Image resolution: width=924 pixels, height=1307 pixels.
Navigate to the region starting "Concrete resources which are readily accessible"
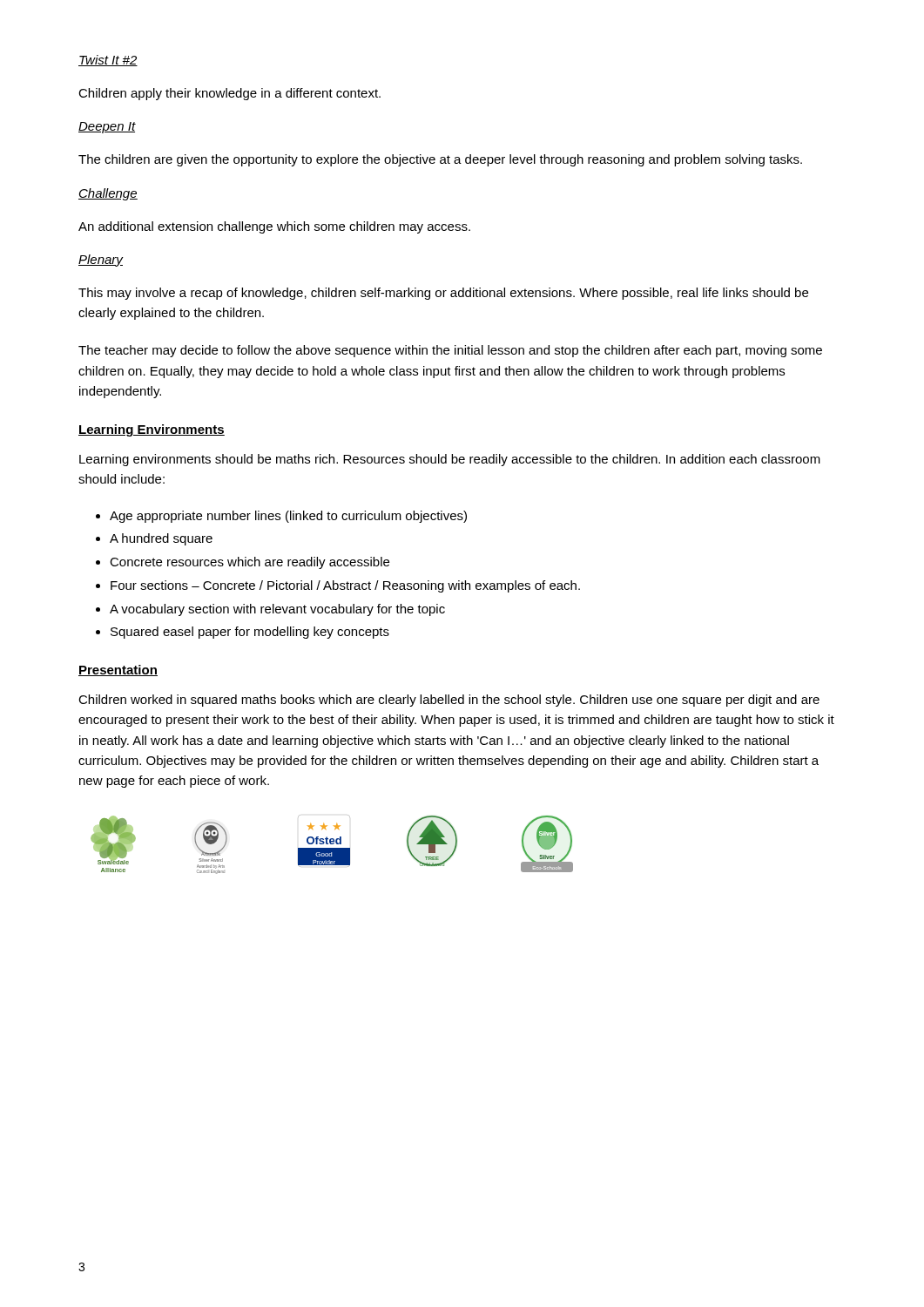pyautogui.click(x=243, y=563)
